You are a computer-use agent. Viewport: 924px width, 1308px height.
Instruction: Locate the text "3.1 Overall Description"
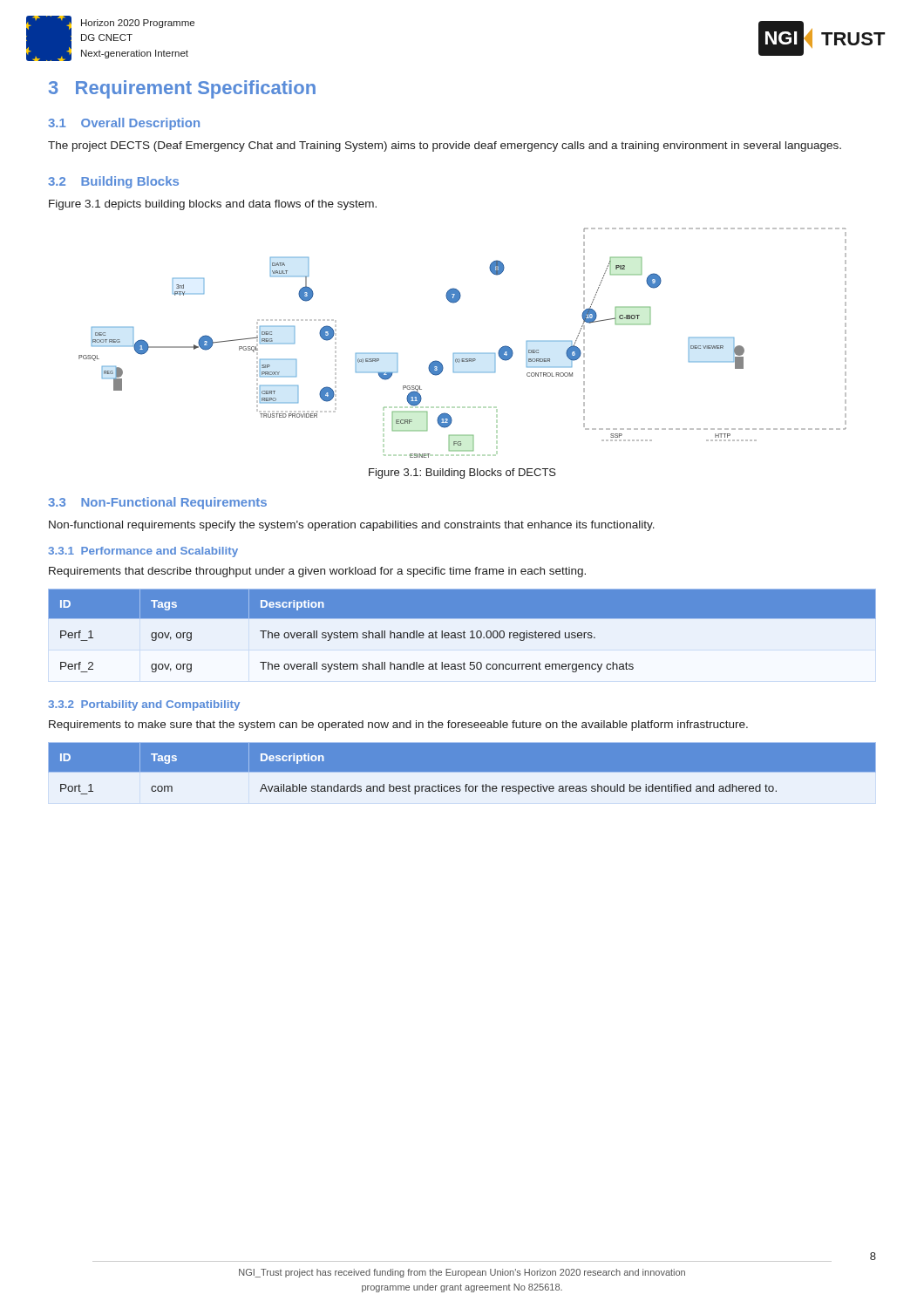click(x=124, y=122)
